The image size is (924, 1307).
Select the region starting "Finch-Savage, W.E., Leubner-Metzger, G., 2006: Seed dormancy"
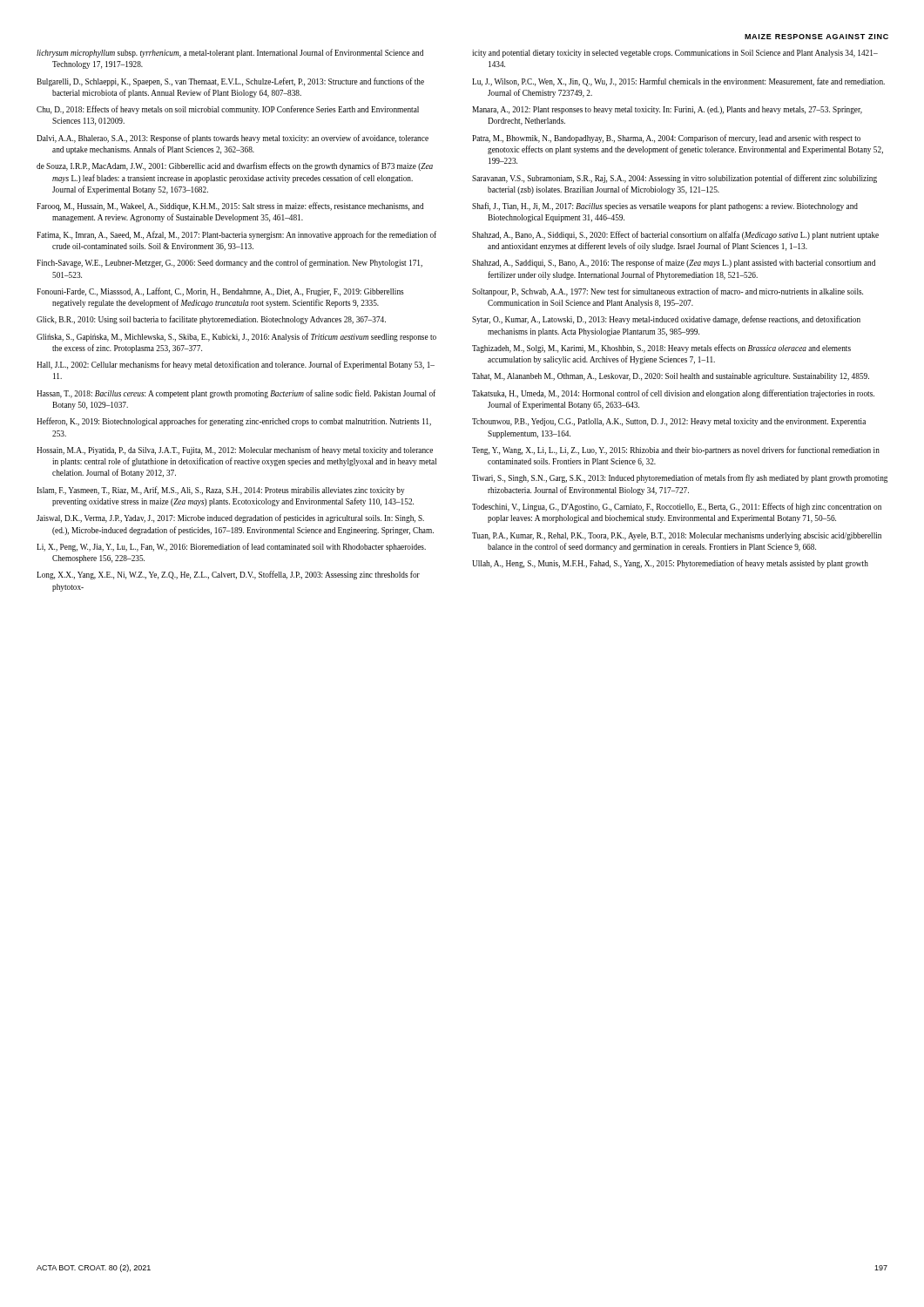(230, 269)
